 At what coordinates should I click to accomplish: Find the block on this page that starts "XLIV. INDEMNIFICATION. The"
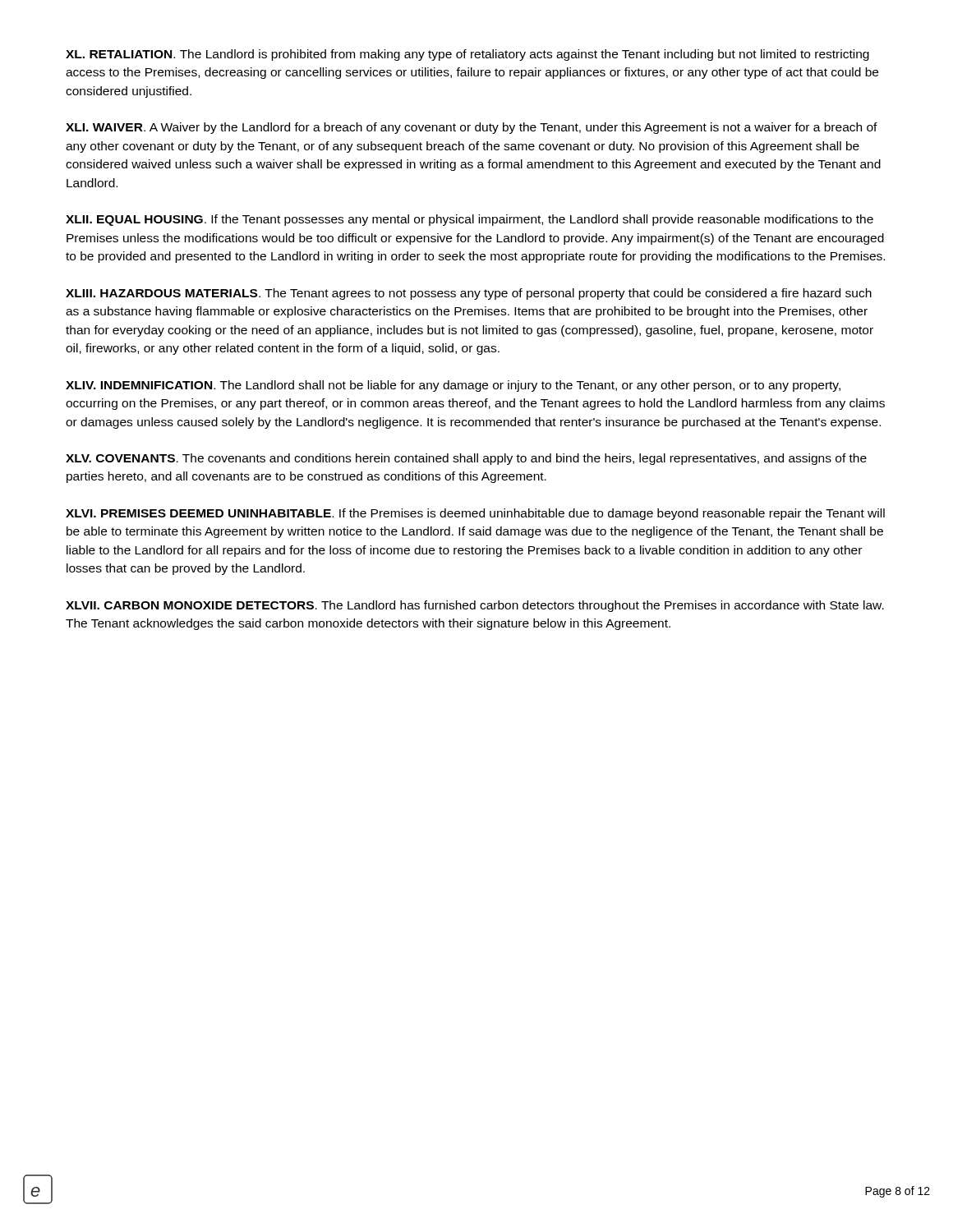pyautogui.click(x=475, y=403)
